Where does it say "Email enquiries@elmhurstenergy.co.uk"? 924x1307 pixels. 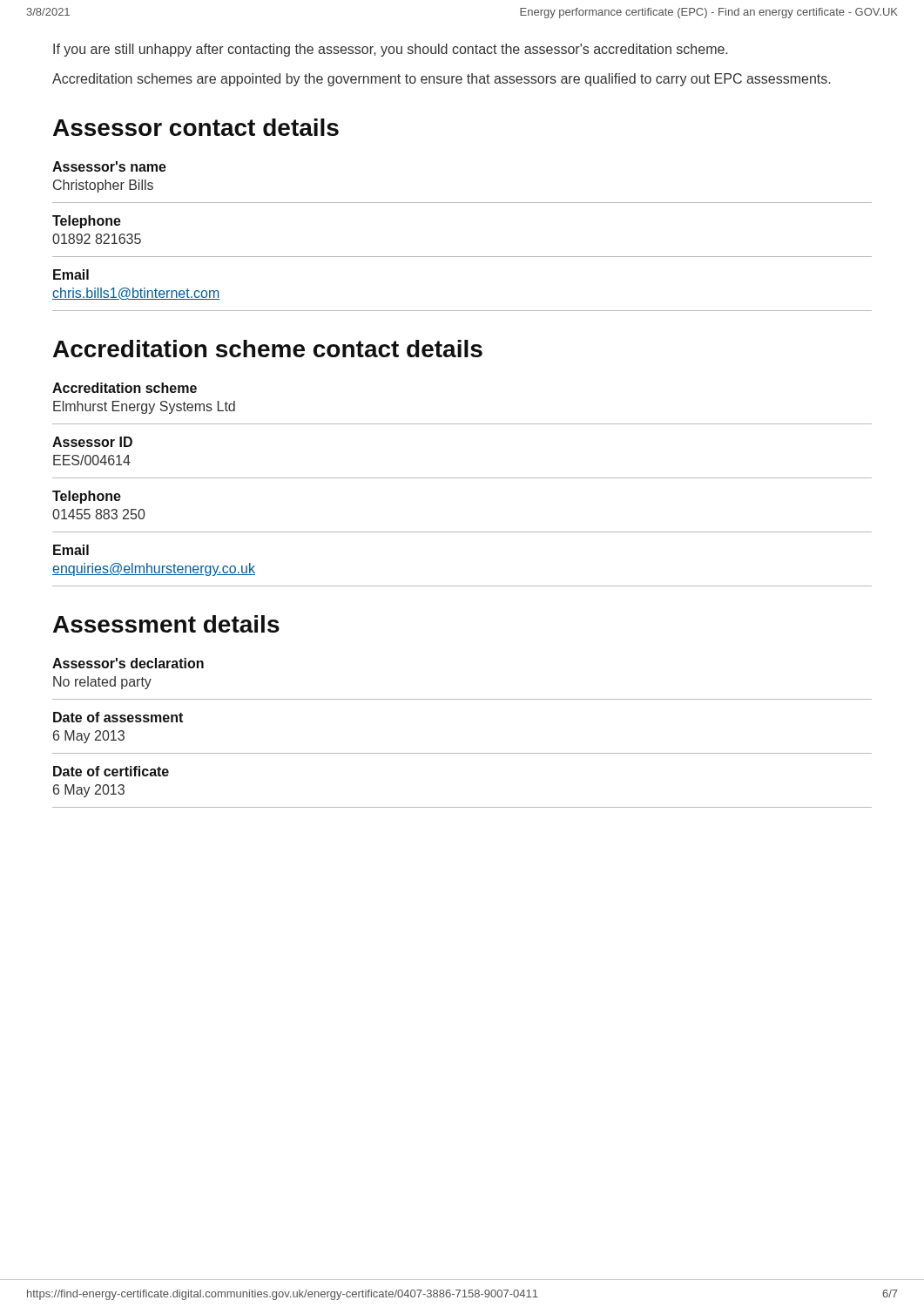[x=71, y=550]
